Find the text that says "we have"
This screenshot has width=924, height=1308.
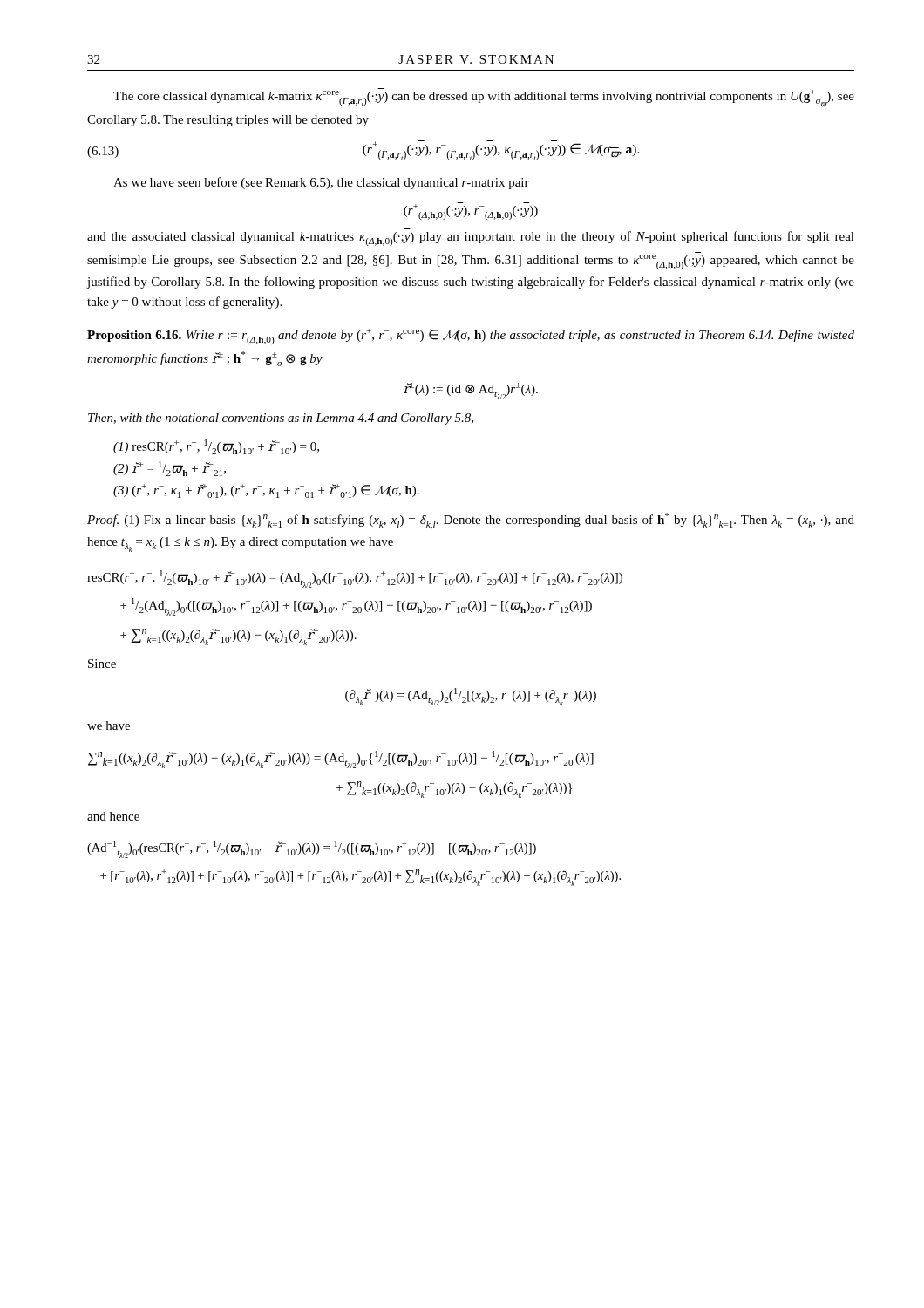pyautogui.click(x=109, y=726)
